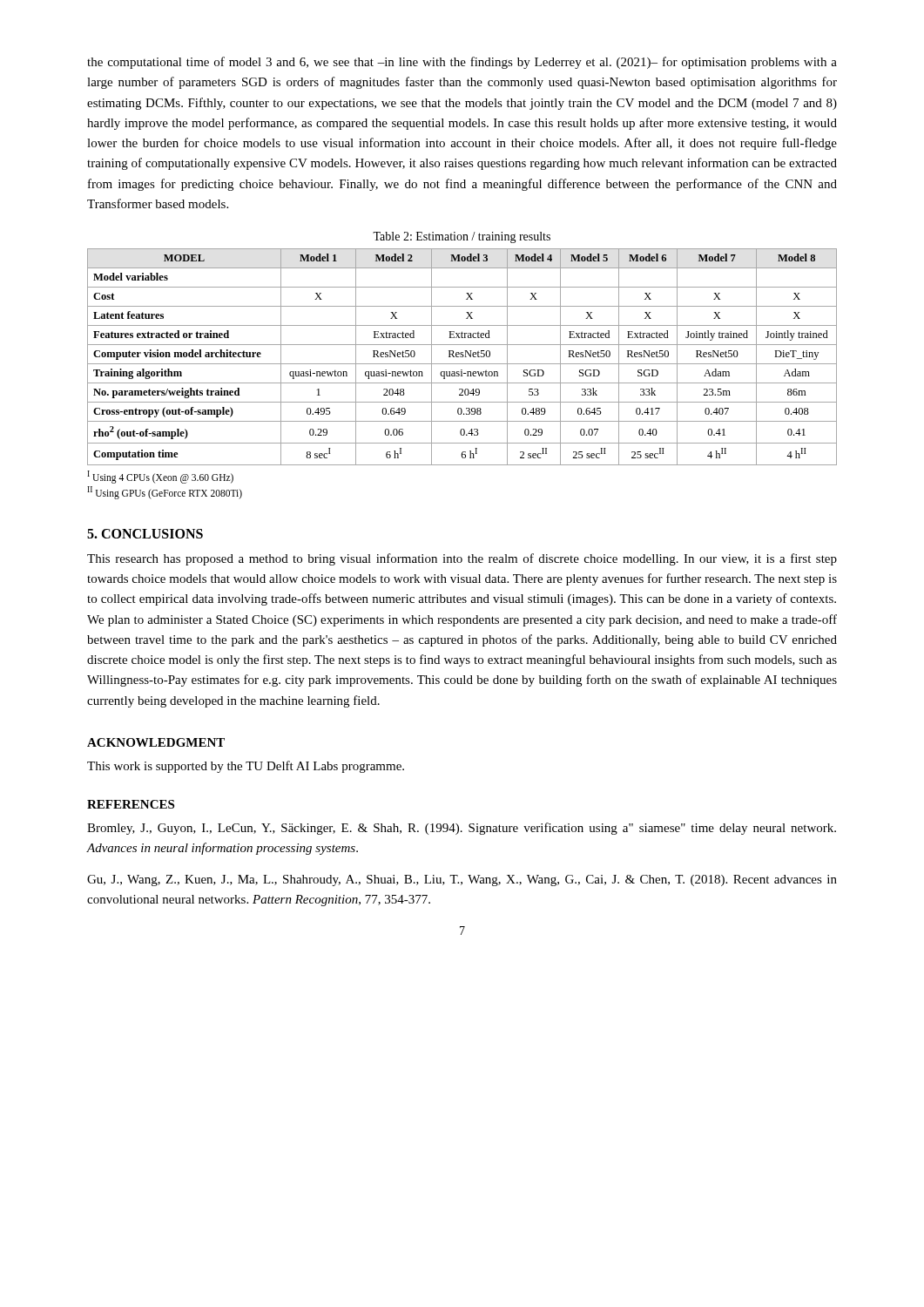This screenshot has width=924, height=1307.
Task: Find the table that mentions "4 h II"
Action: tap(462, 357)
